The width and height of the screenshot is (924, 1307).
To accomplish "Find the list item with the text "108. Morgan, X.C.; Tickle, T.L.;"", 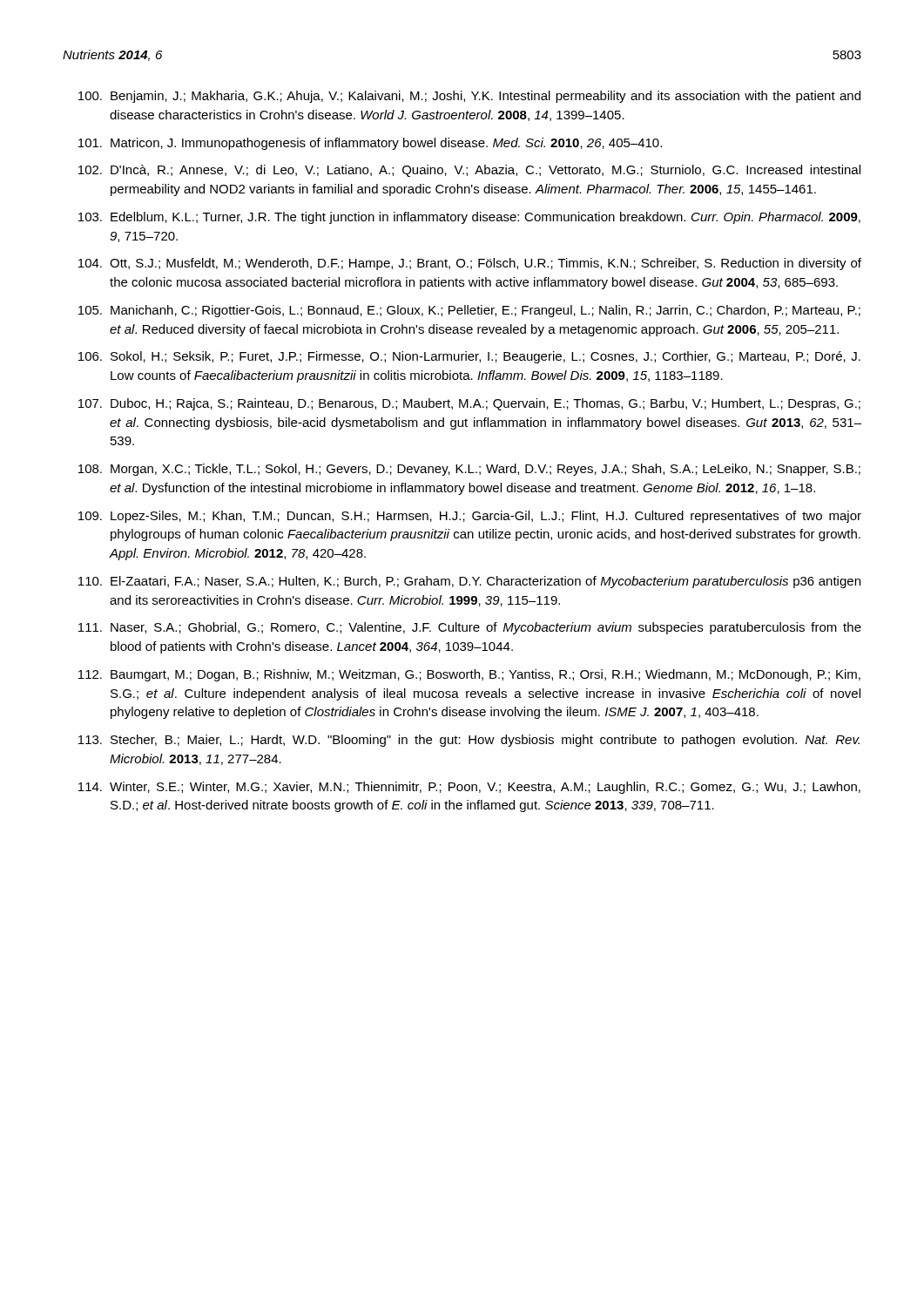I will pyautogui.click(x=462, y=478).
